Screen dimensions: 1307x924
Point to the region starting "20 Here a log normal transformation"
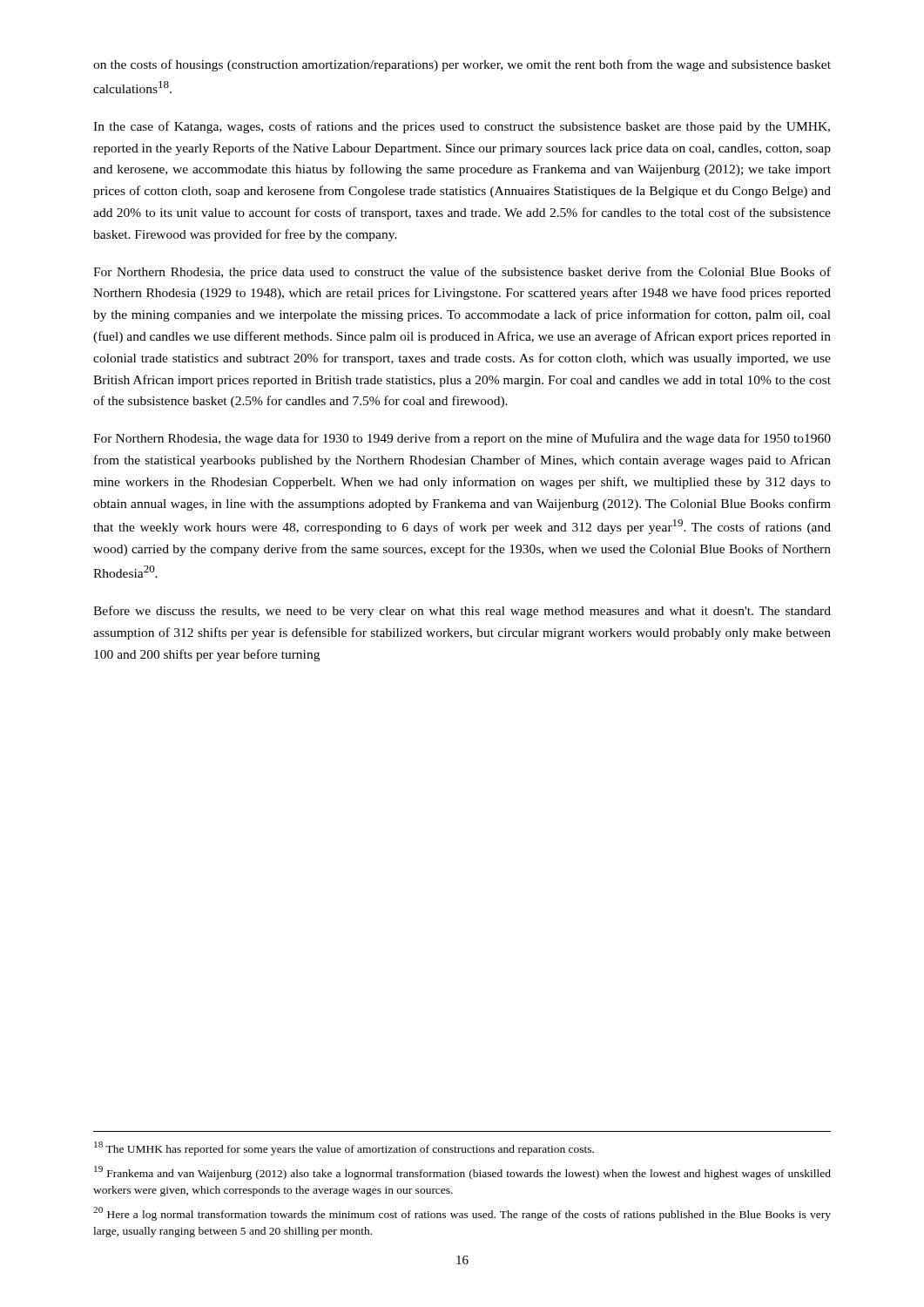[x=462, y=1221]
